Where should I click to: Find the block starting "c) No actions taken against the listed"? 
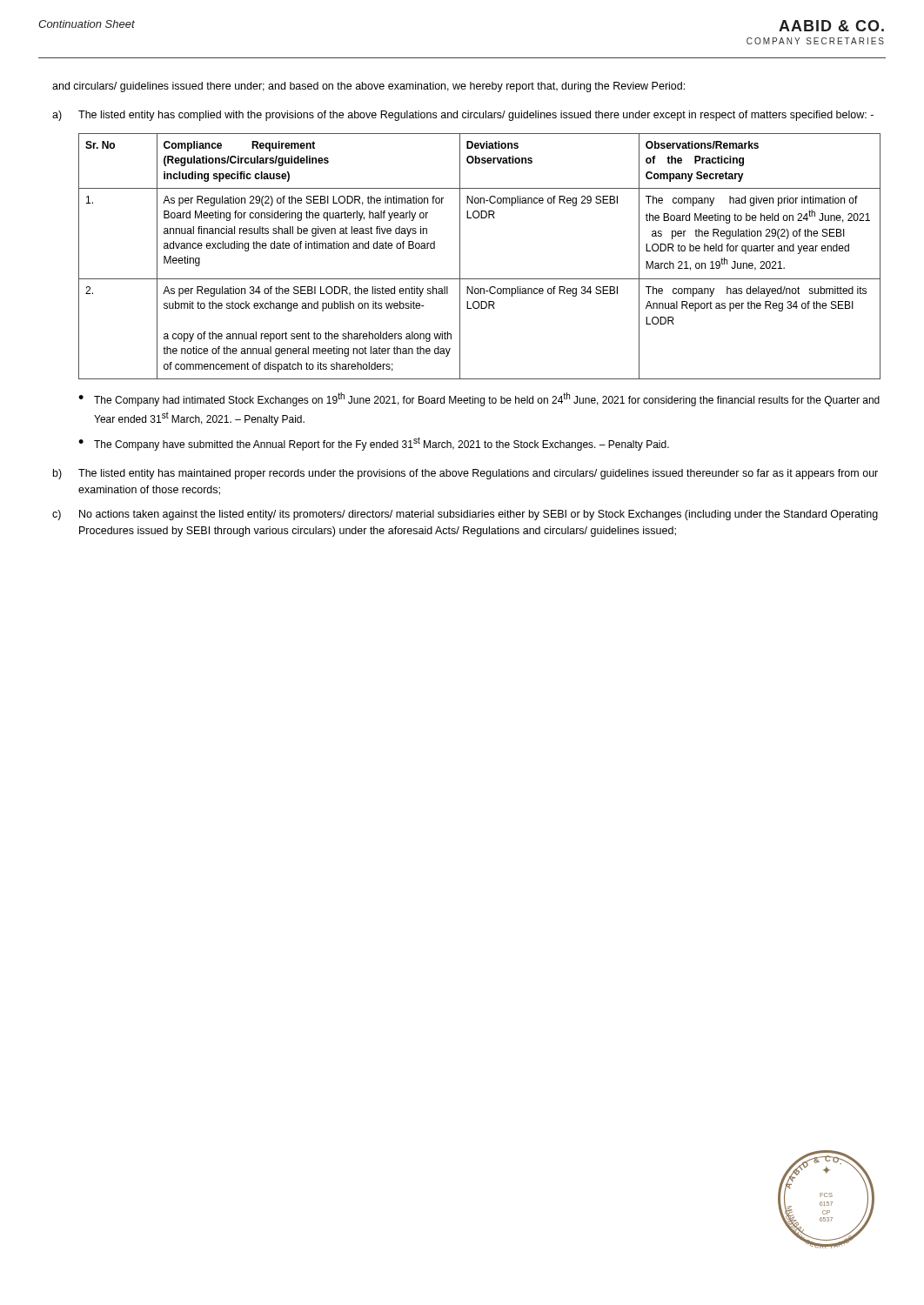tap(466, 523)
